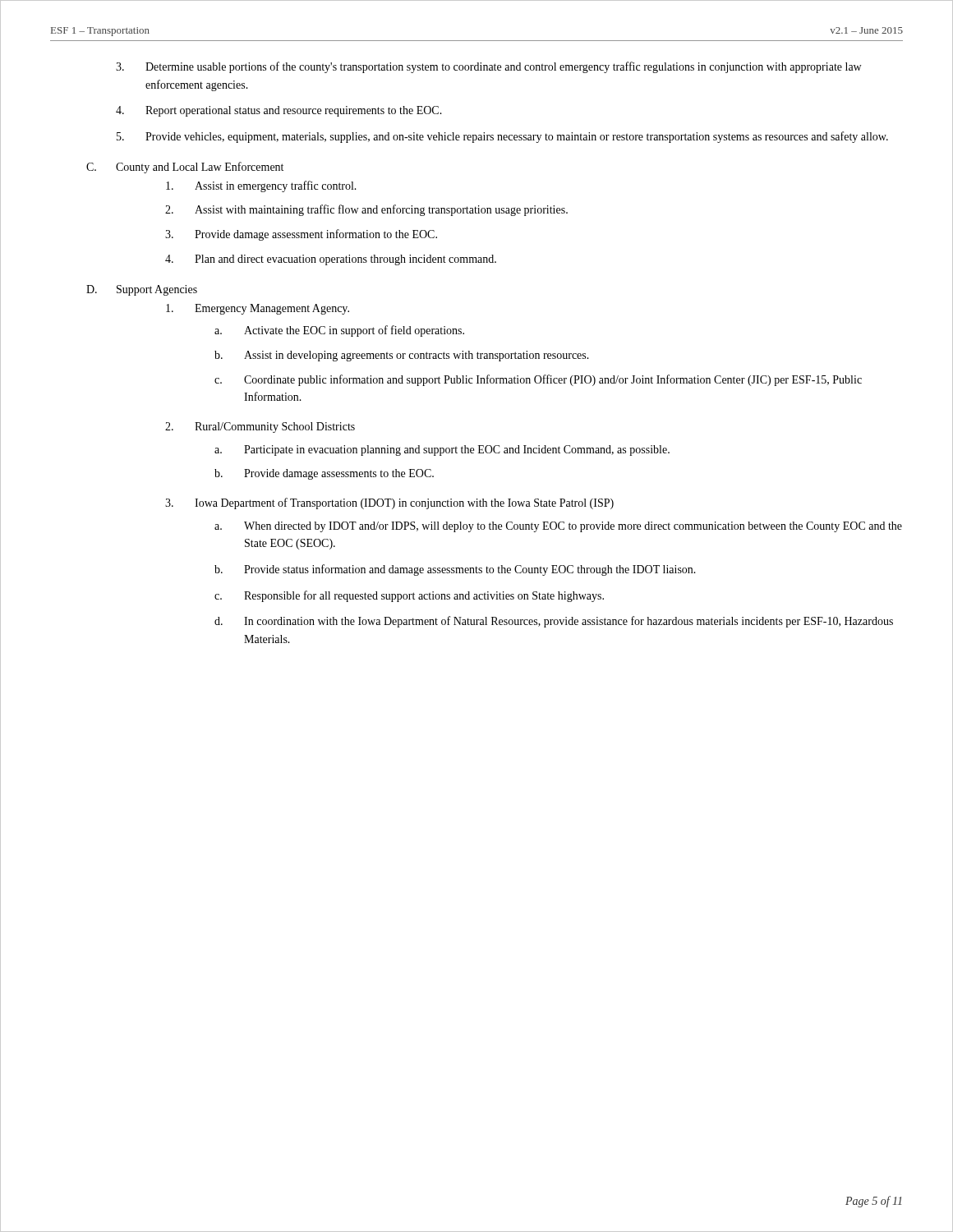Locate the block of text that opens with "b. Assist in developing"
The width and height of the screenshot is (953, 1232).
point(559,355)
